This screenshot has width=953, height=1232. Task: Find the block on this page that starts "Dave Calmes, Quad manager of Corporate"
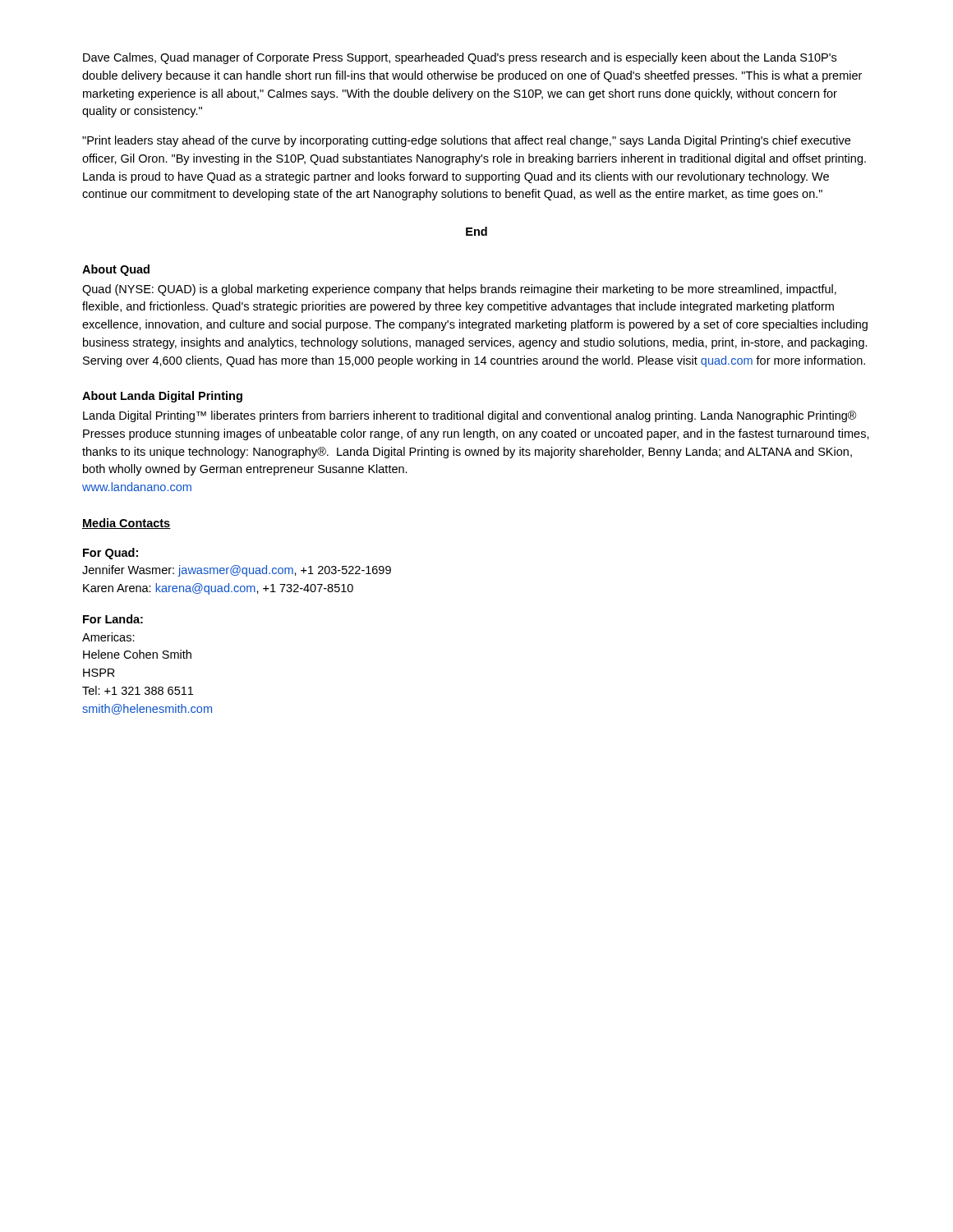(472, 84)
